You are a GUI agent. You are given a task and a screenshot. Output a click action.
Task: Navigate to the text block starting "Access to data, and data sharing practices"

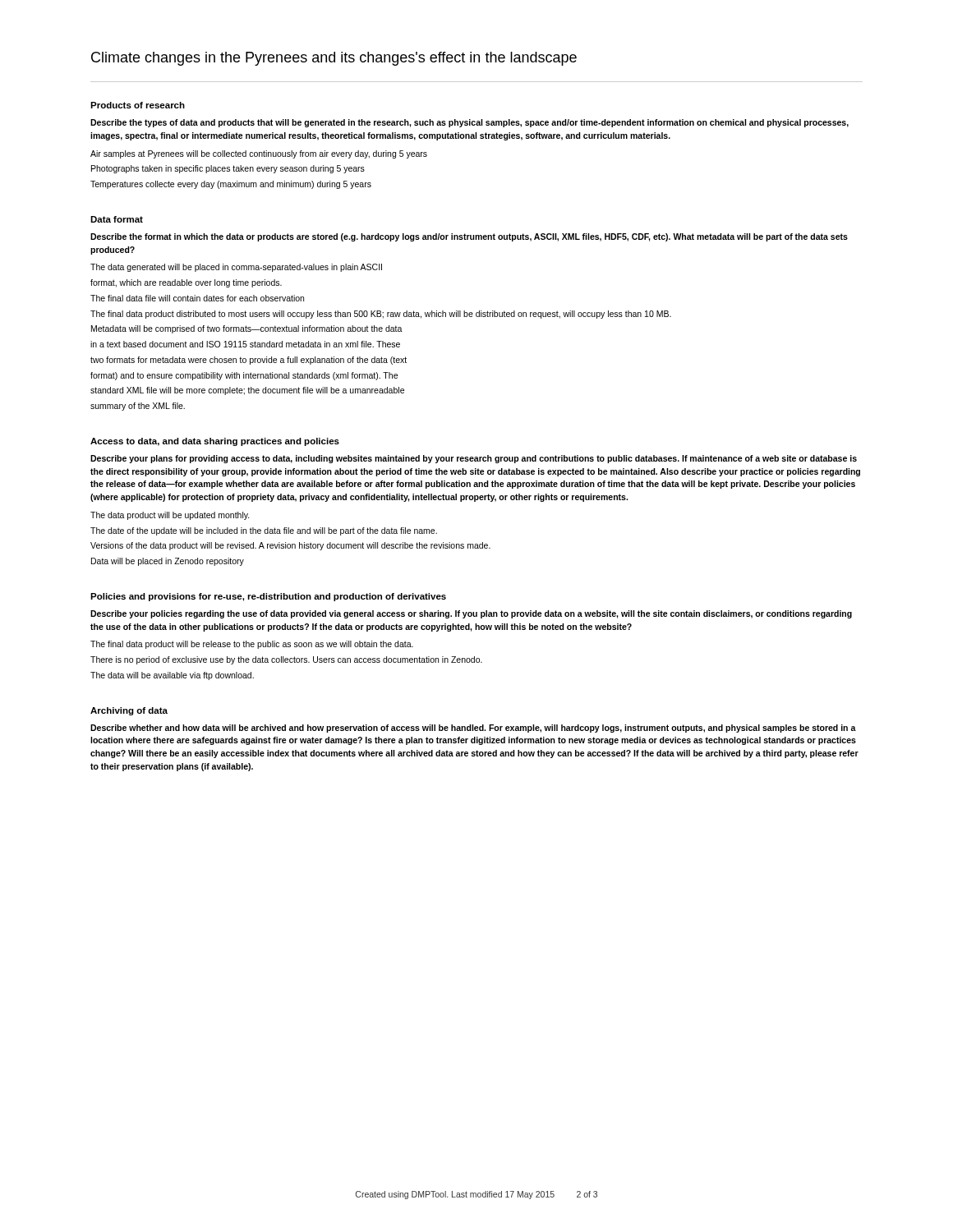(x=215, y=442)
